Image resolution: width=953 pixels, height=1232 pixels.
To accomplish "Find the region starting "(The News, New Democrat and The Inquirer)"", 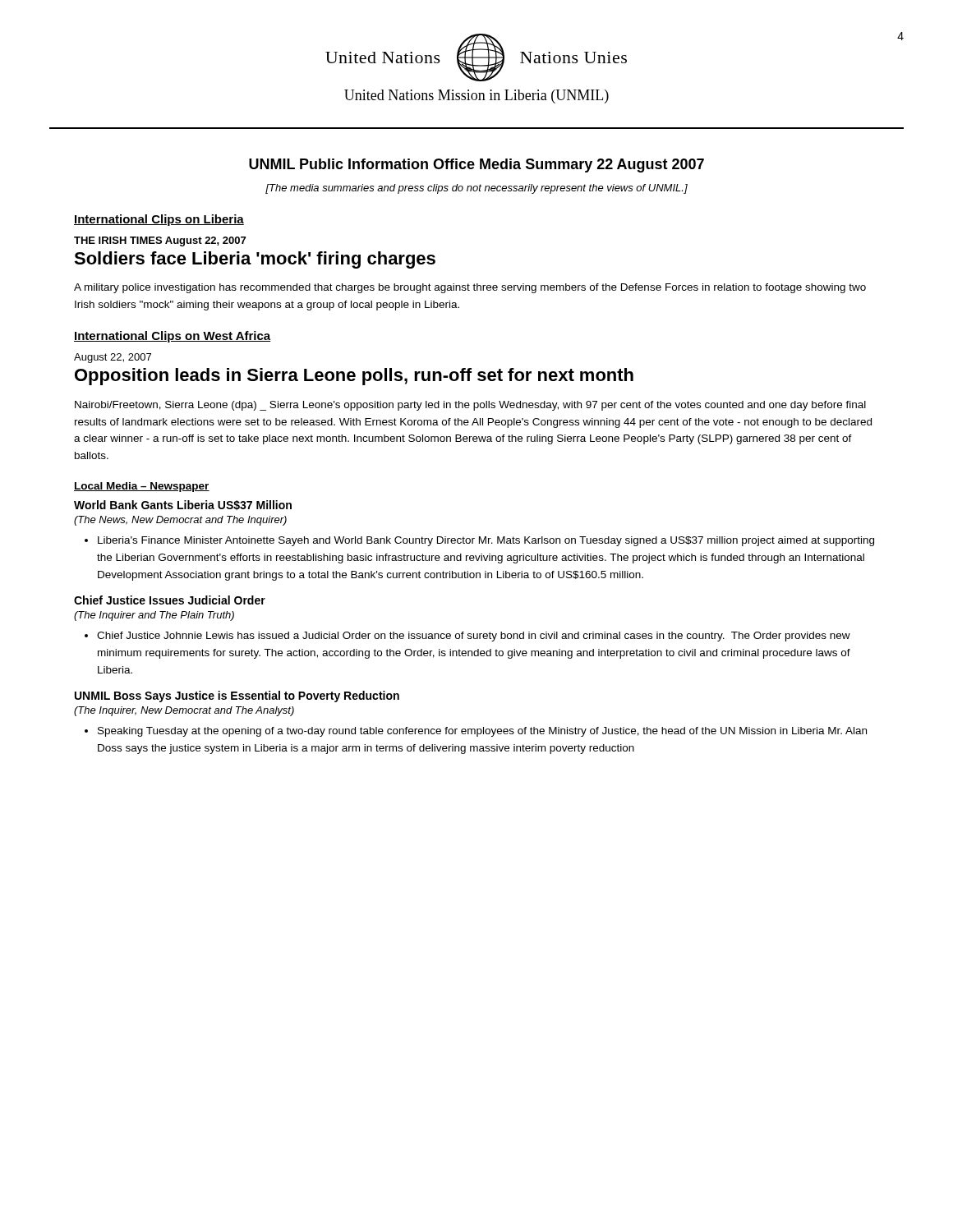I will pos(180,520).
